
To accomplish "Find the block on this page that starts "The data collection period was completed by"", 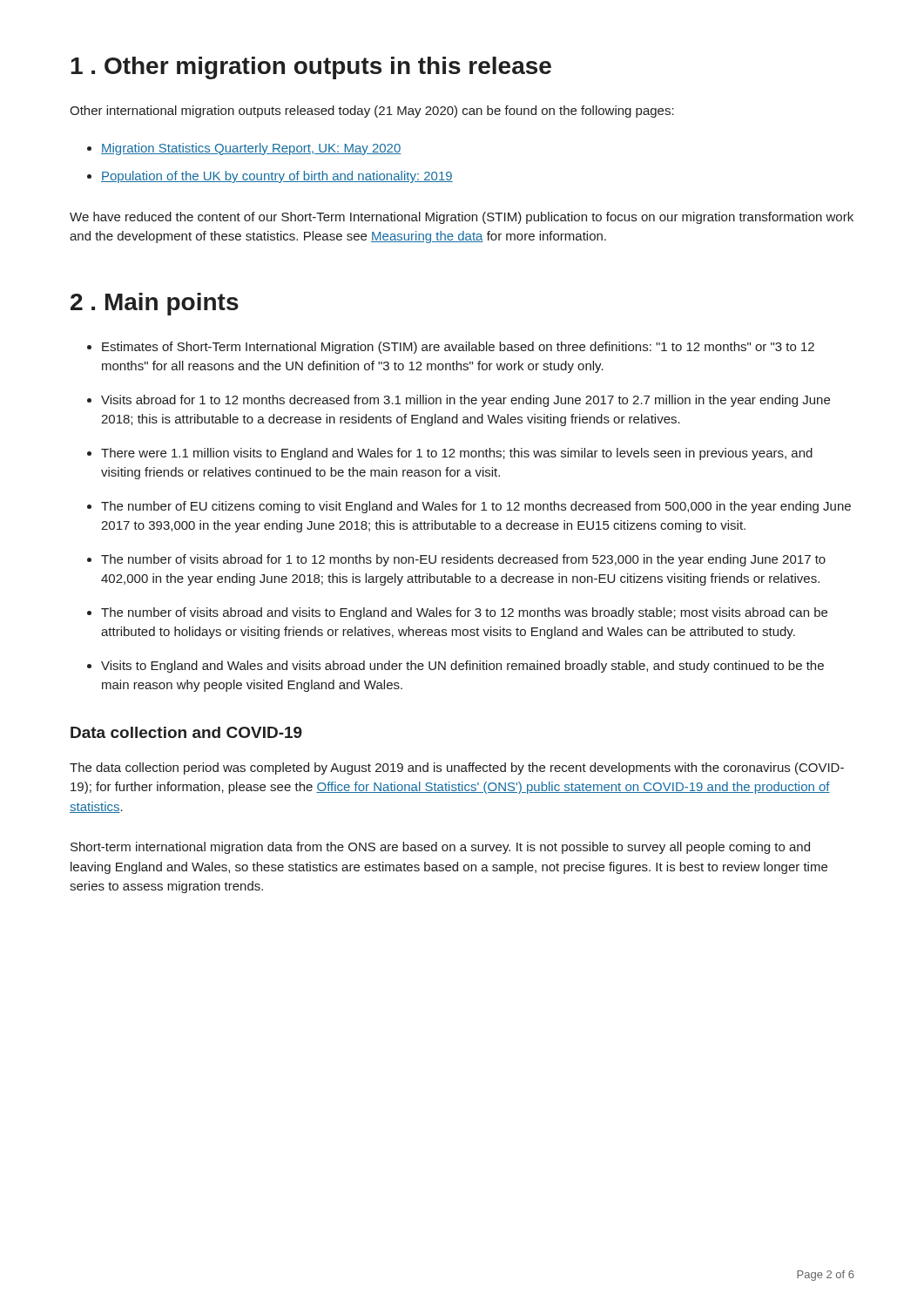I will coord(457,786).
